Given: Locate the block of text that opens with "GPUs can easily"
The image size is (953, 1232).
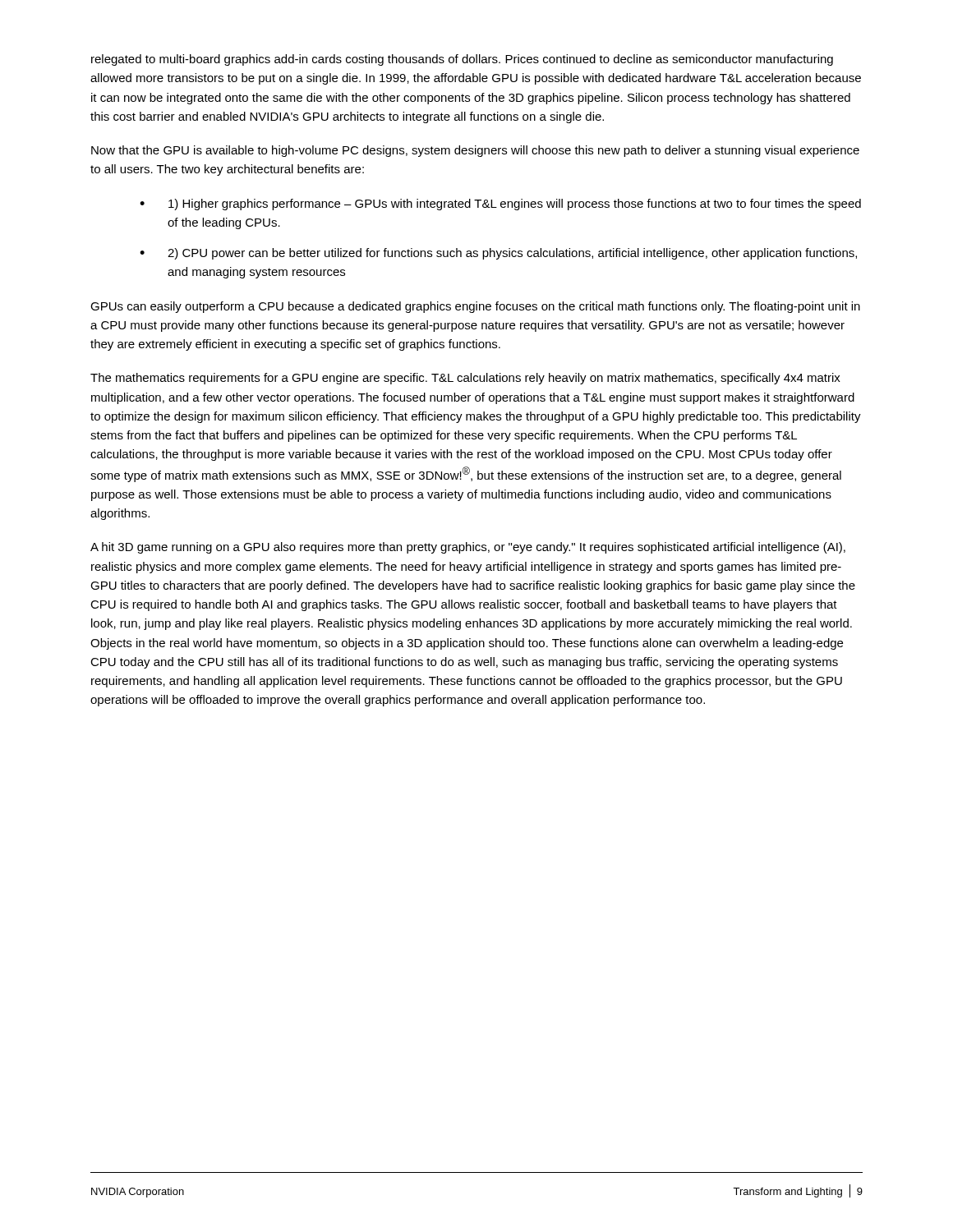Looking at the screenshot, I should point(475,325).
